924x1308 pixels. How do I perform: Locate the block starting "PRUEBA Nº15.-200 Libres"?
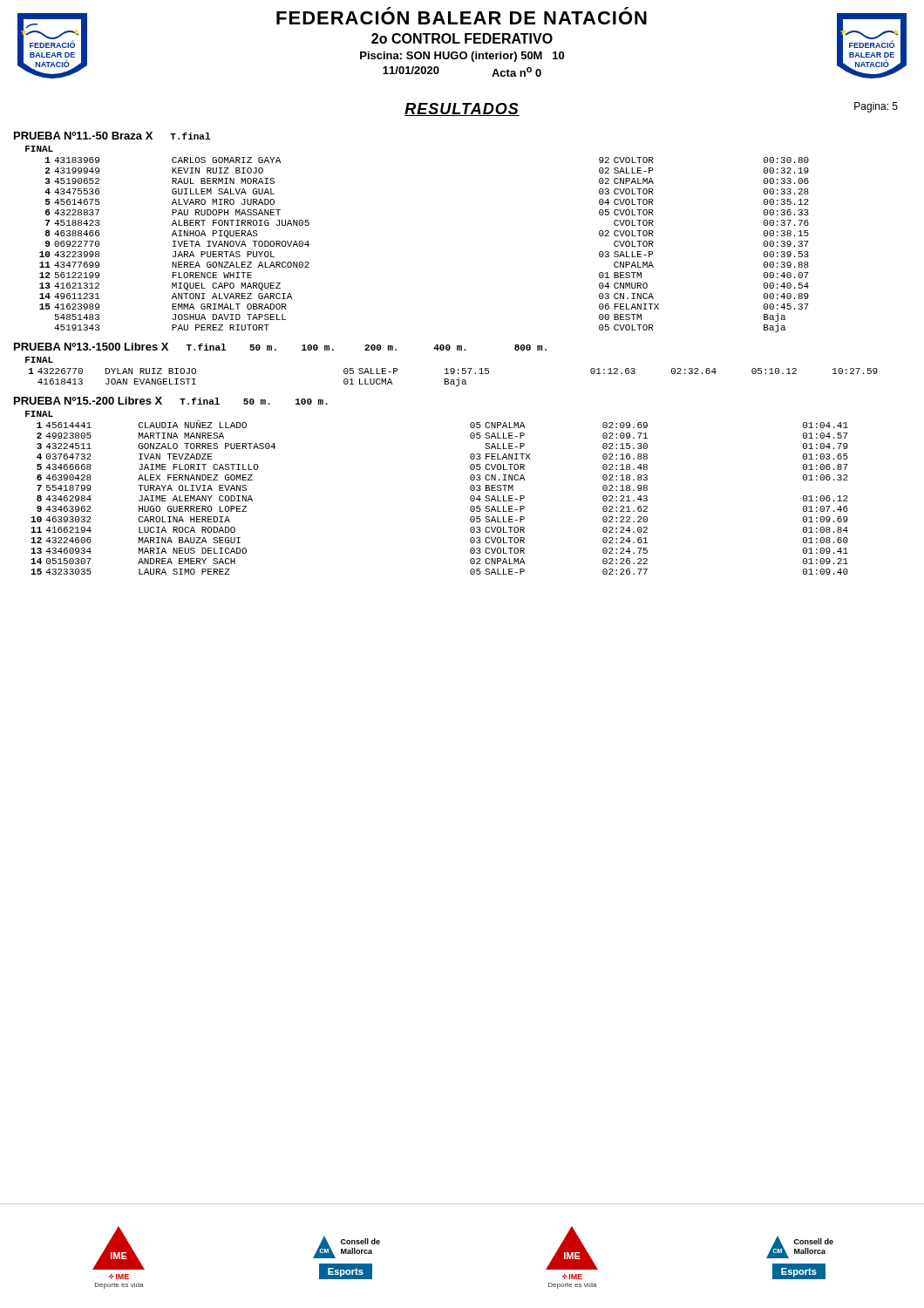171,401
